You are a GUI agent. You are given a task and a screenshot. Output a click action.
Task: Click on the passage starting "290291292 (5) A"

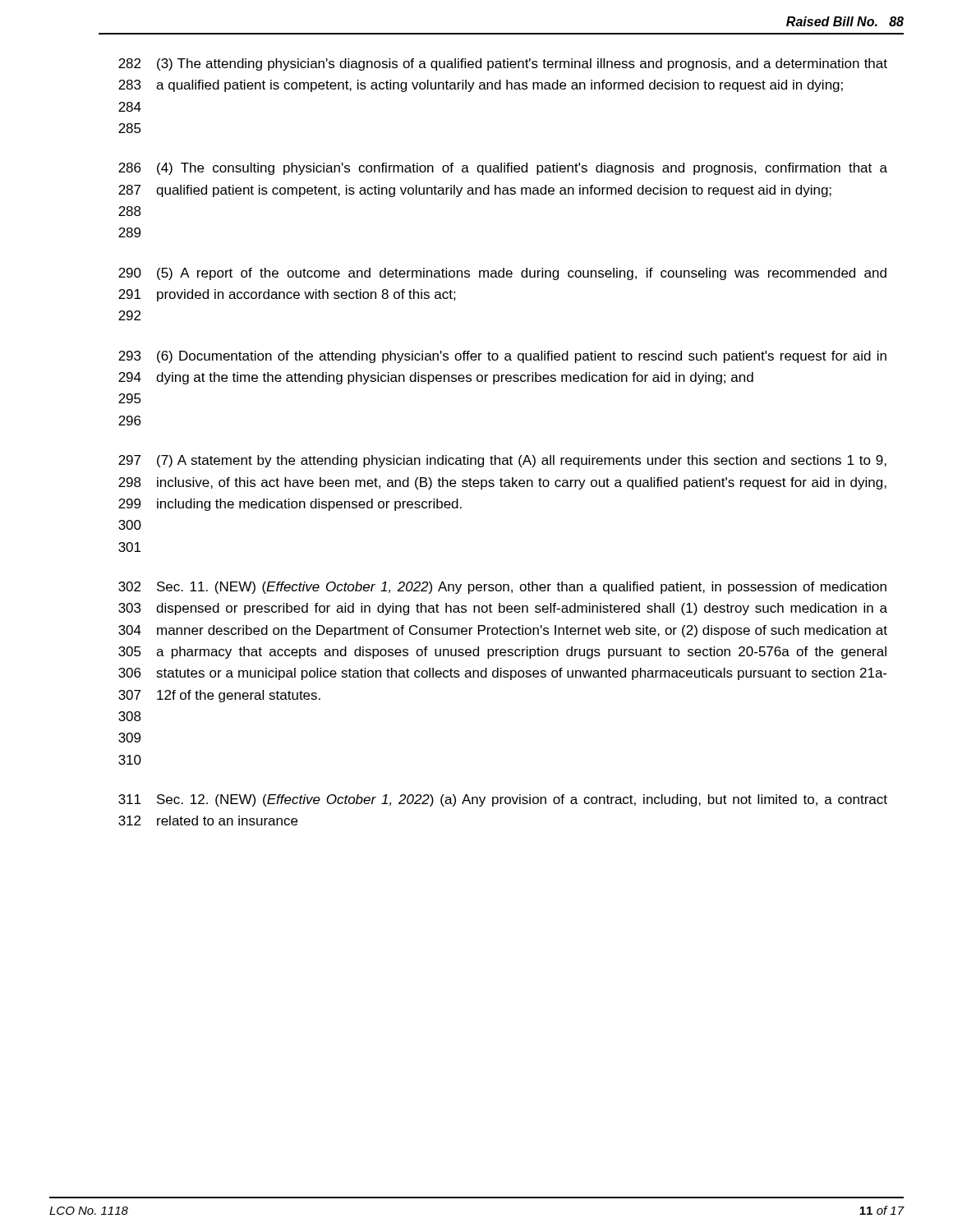502,274
